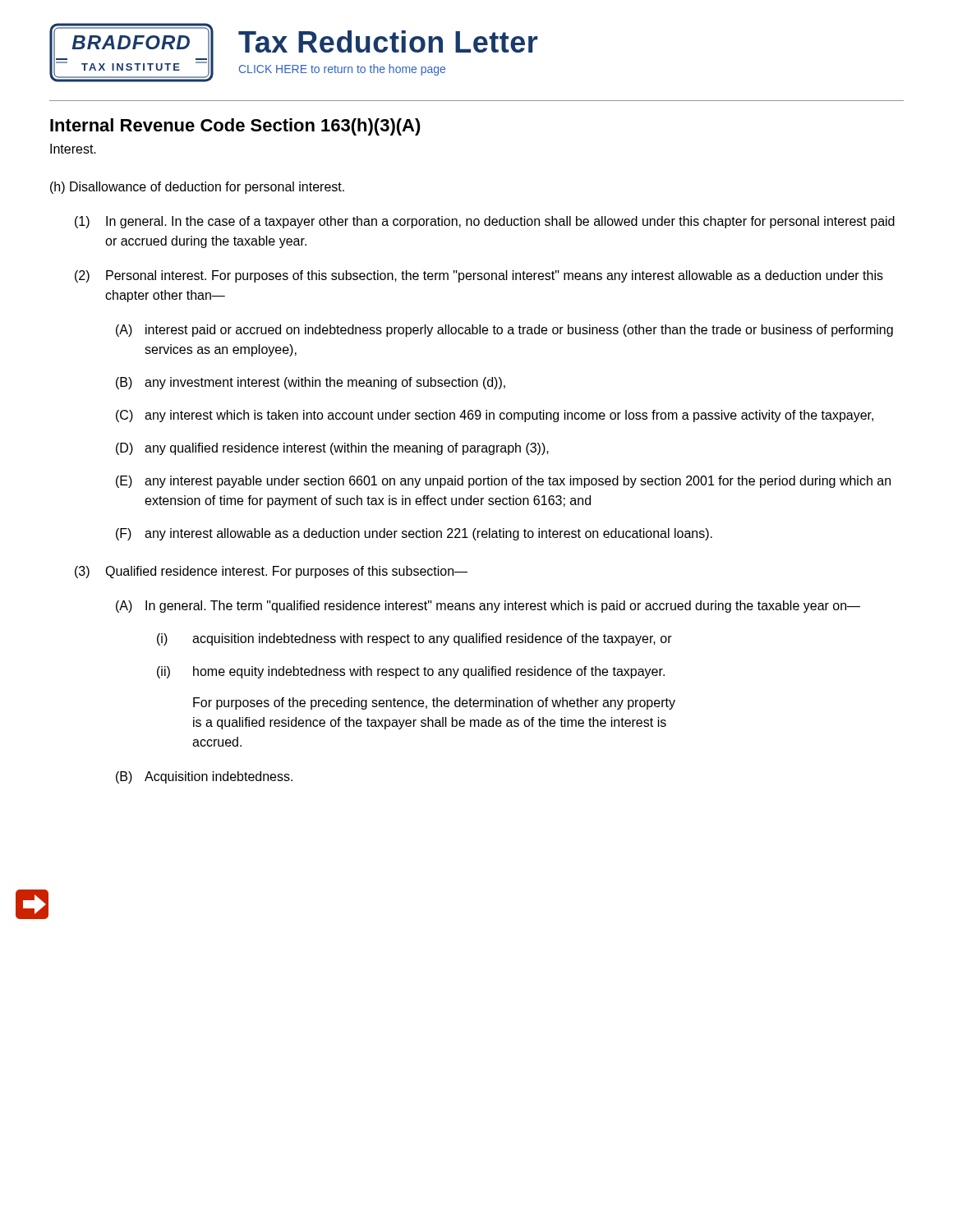The image size is (953, 1232).
Task: Select the illustration
Action: (x=36, y=906)
